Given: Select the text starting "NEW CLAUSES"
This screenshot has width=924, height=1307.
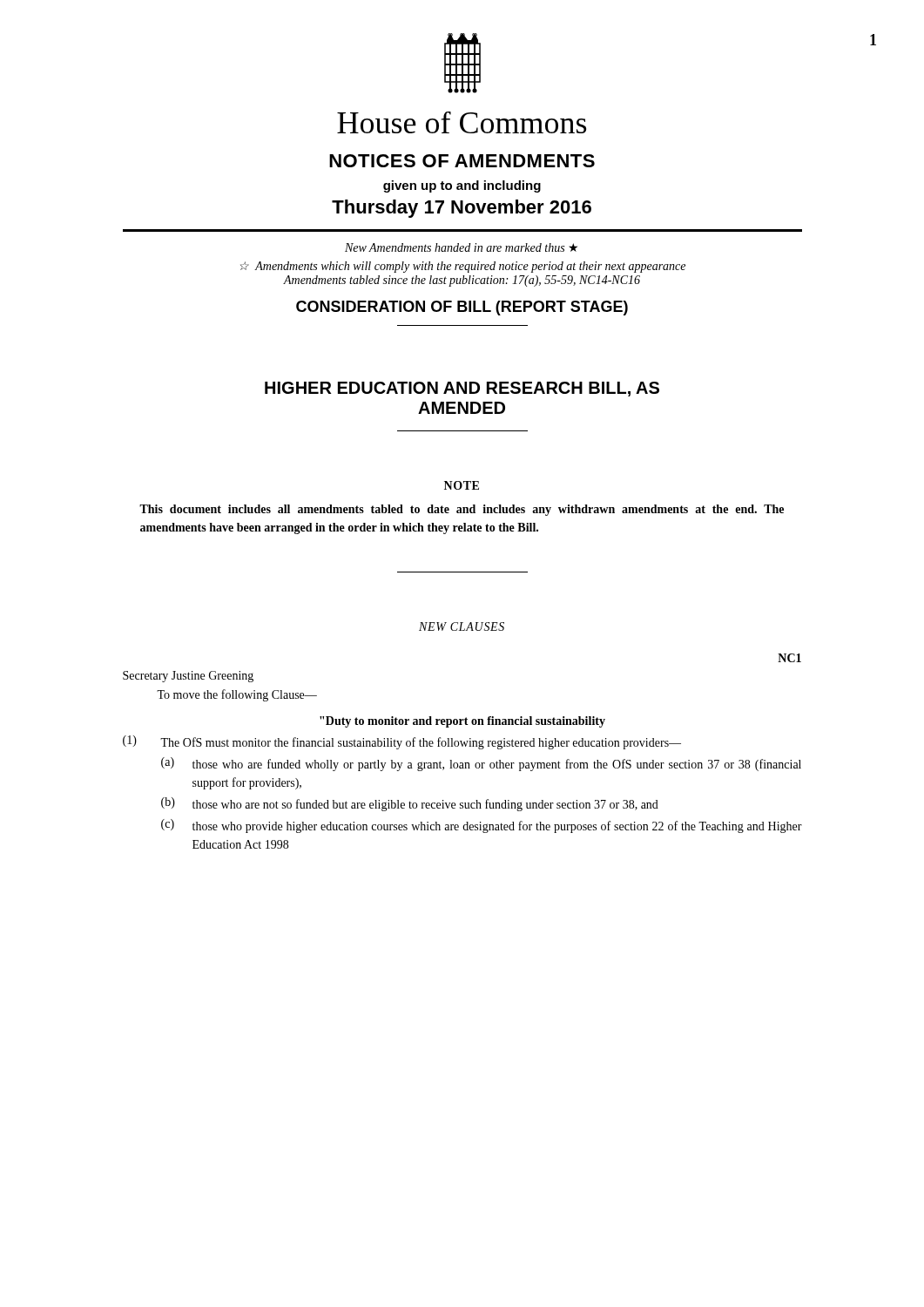Looking at the screenshot, I should pyautogui.click(x=462, y=627).
